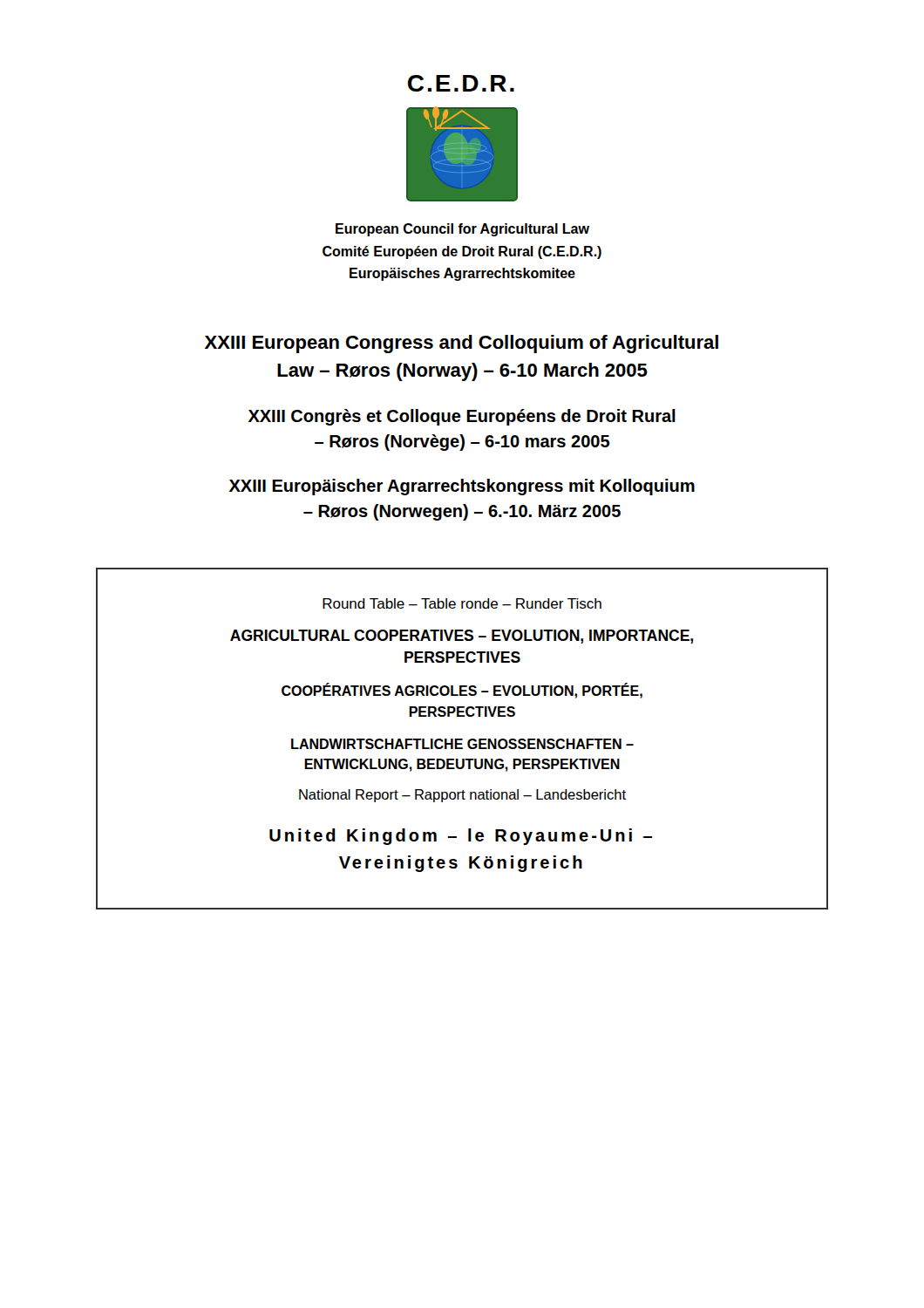
Task: Find the passage starting "United Kingdom – le Royaume-Uni –Vereinigtes Königreich"
Action: 462,849
